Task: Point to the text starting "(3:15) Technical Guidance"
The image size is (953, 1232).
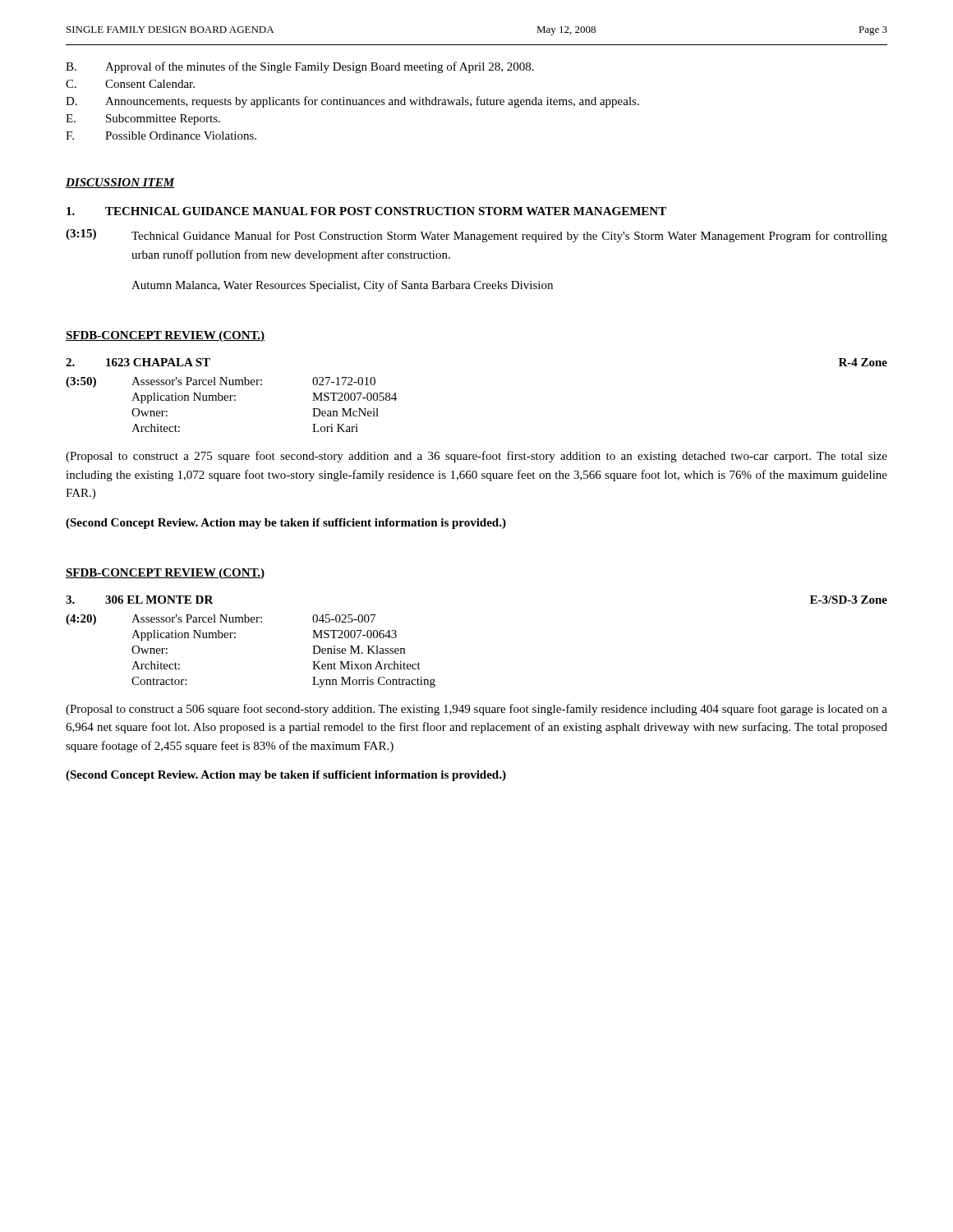Action: pos(476,245)
